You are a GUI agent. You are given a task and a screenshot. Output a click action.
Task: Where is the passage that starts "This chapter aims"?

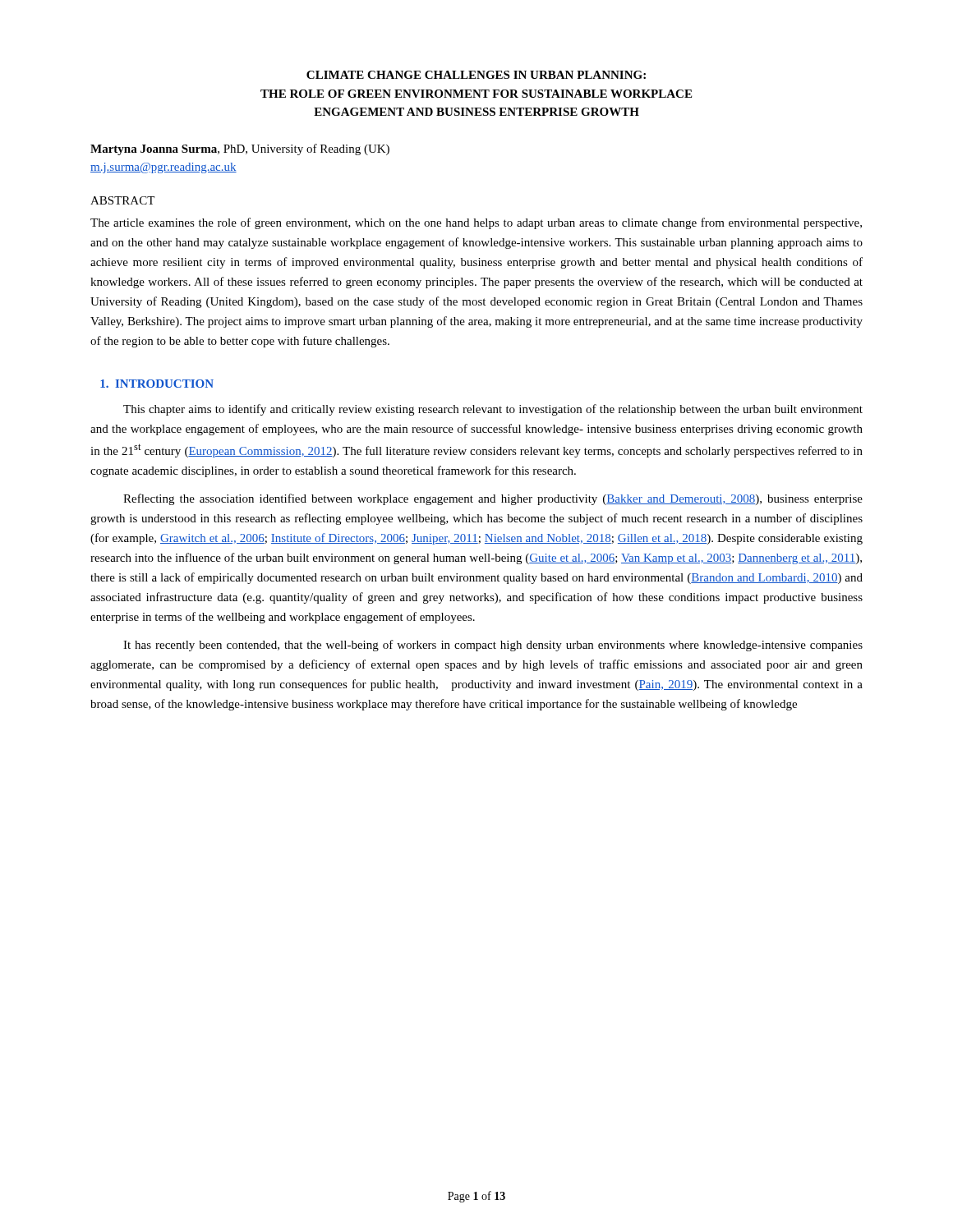tap(476, 440)
